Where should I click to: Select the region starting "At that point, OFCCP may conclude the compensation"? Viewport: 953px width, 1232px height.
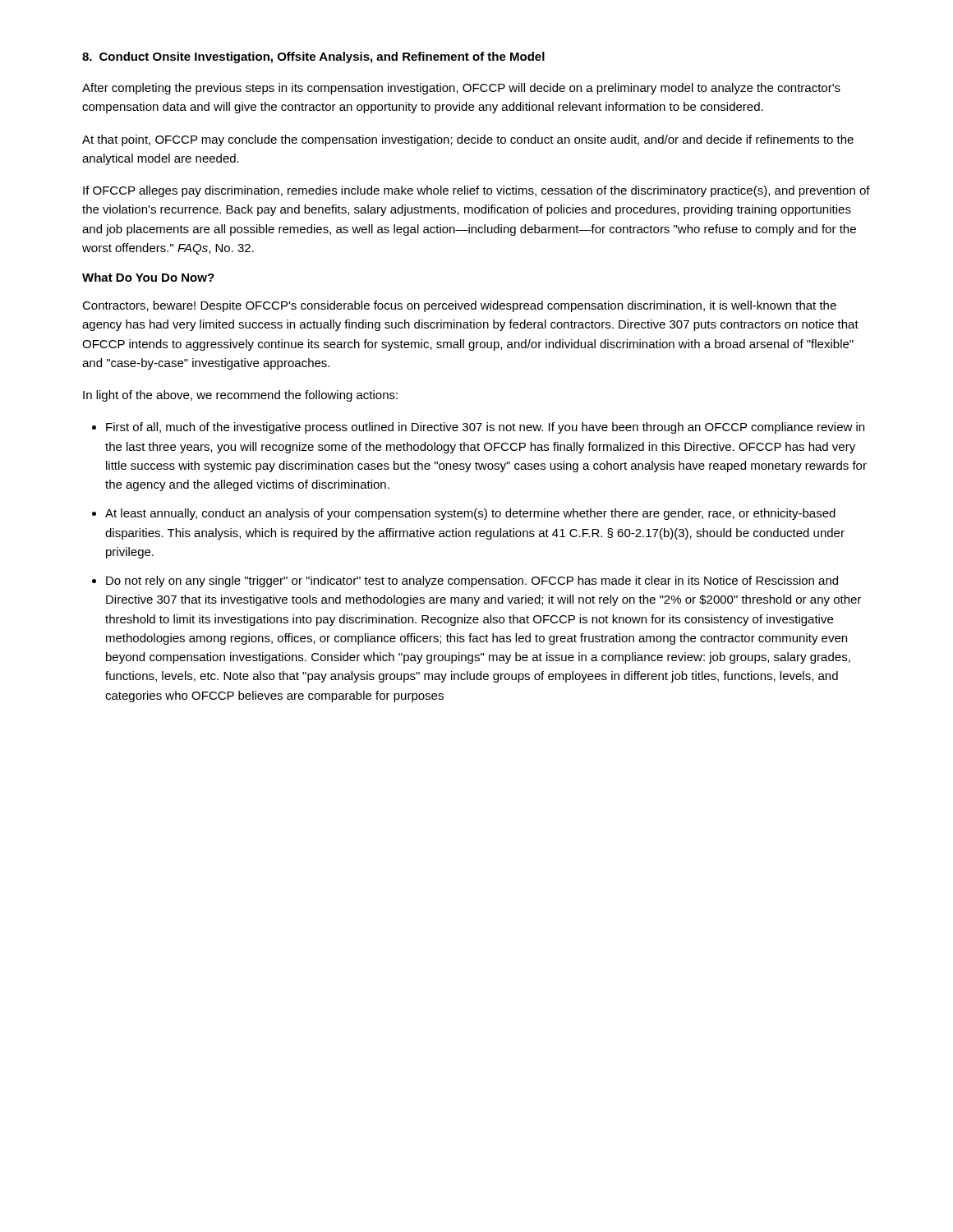pos(468,148)
